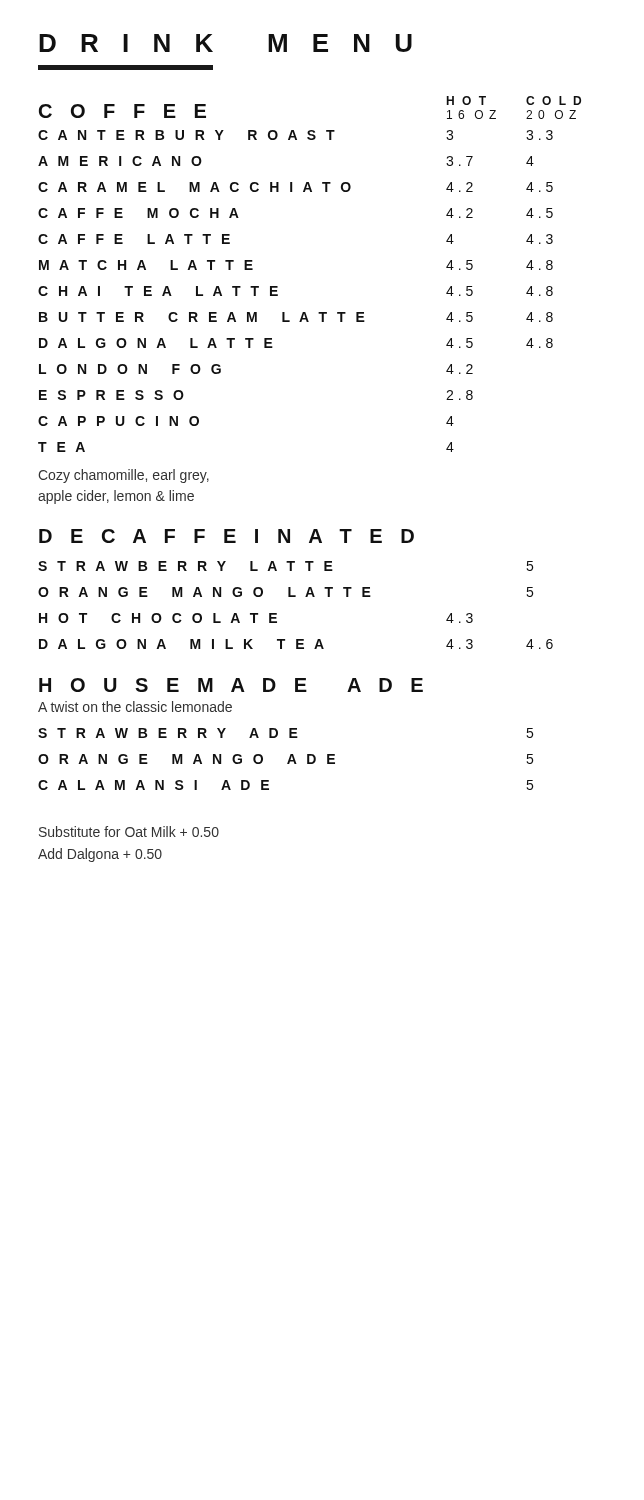Click on the footnote containing "Substitute for Oat Milk + 0.50Add Dalgona +"
644x1500 pixels.
(x=129, y=832)
